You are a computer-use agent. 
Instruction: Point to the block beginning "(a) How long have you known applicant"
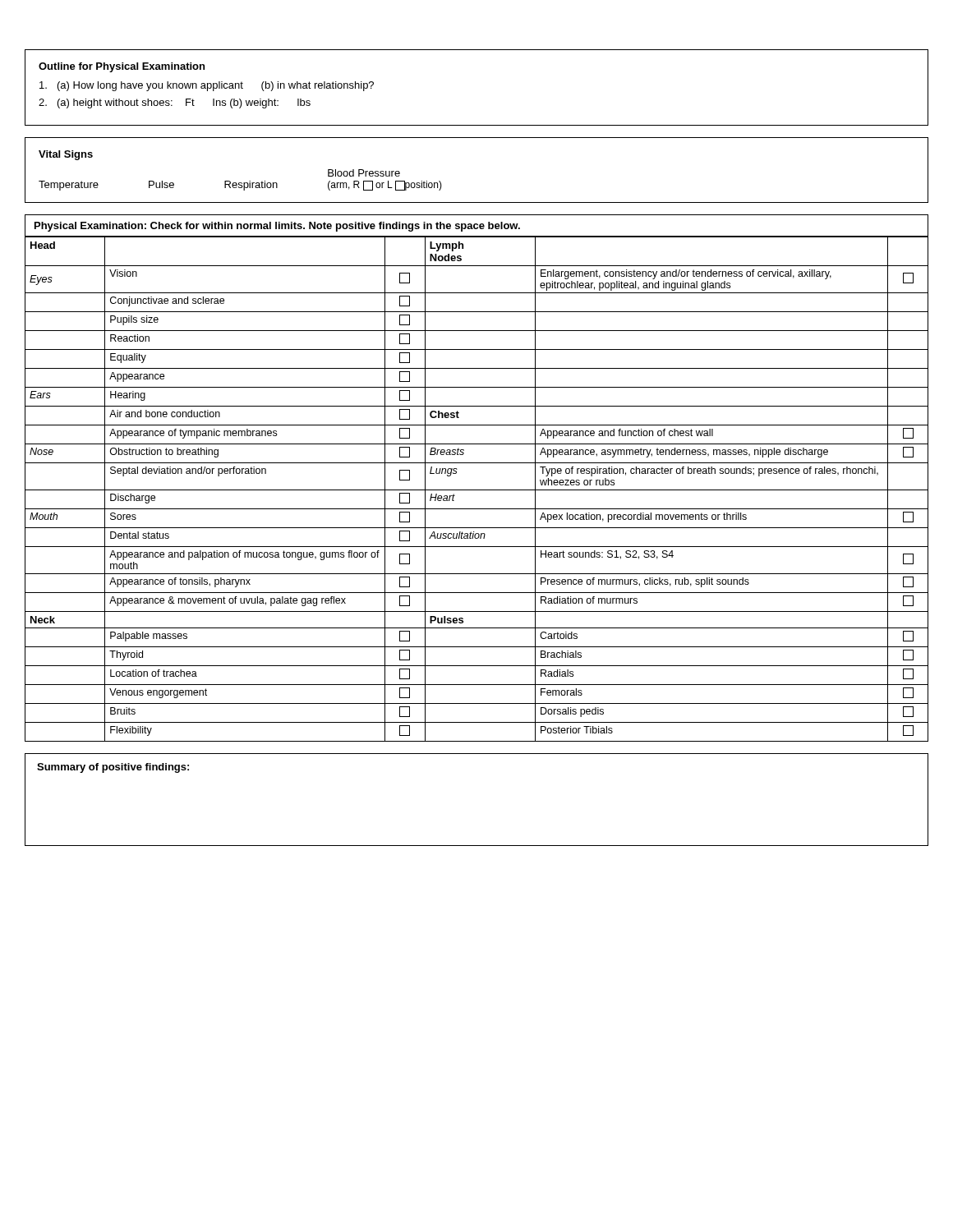tap(206, 85)
